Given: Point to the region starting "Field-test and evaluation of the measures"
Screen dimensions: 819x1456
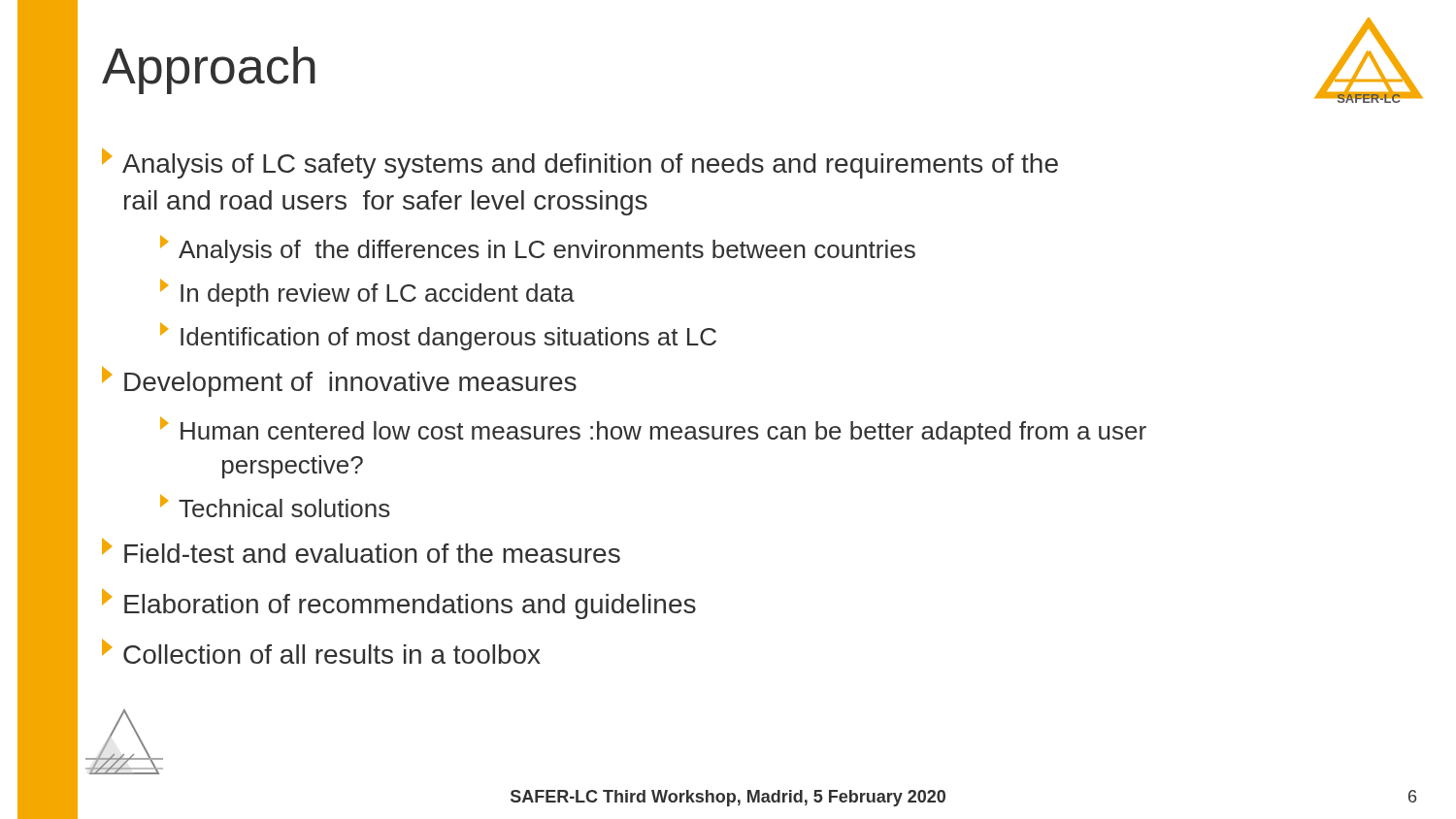Looking at the screenshot, I should tap(361, 550).
